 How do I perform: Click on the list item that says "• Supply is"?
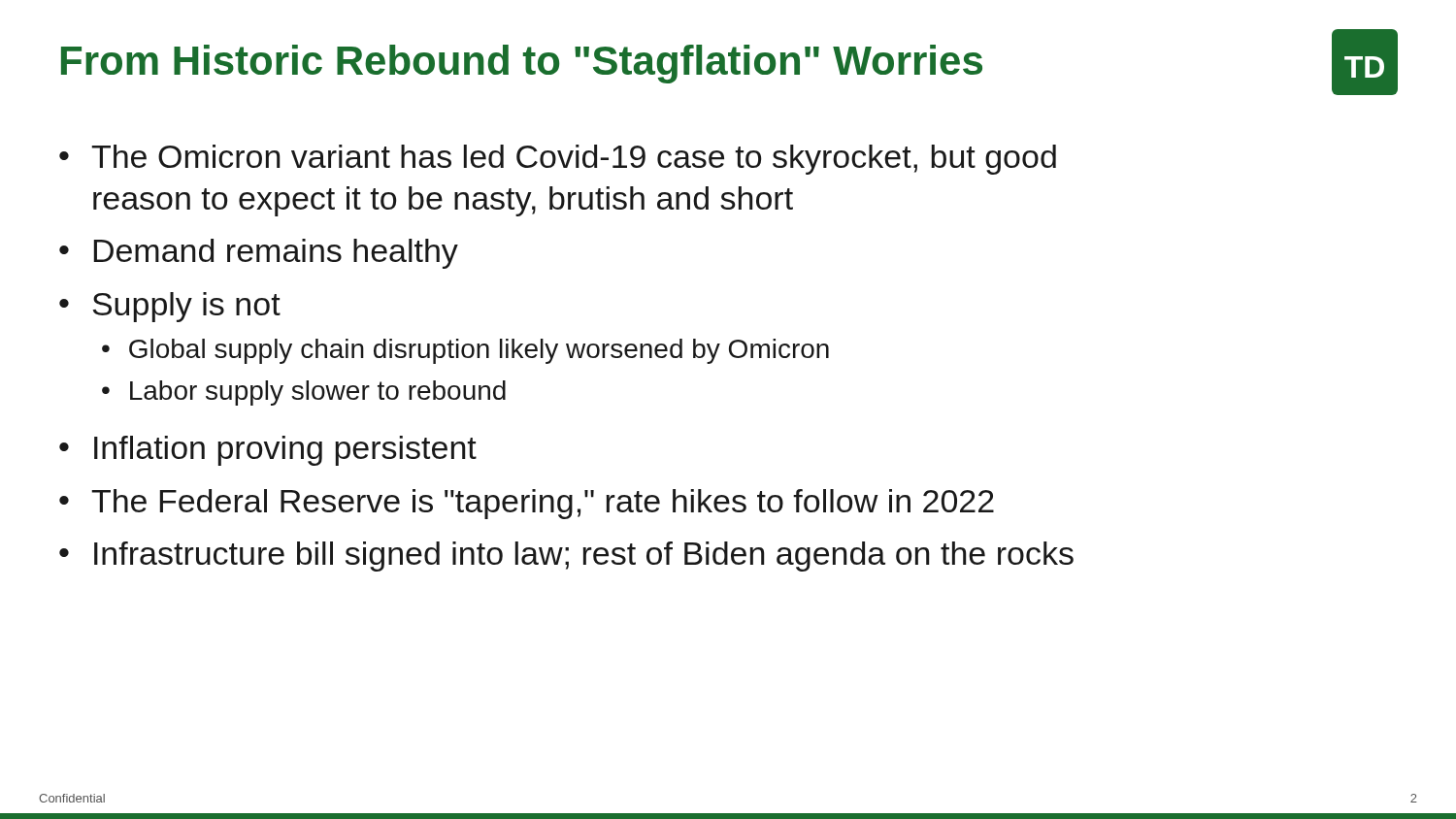pyautogui.click(x=444, y=349)
